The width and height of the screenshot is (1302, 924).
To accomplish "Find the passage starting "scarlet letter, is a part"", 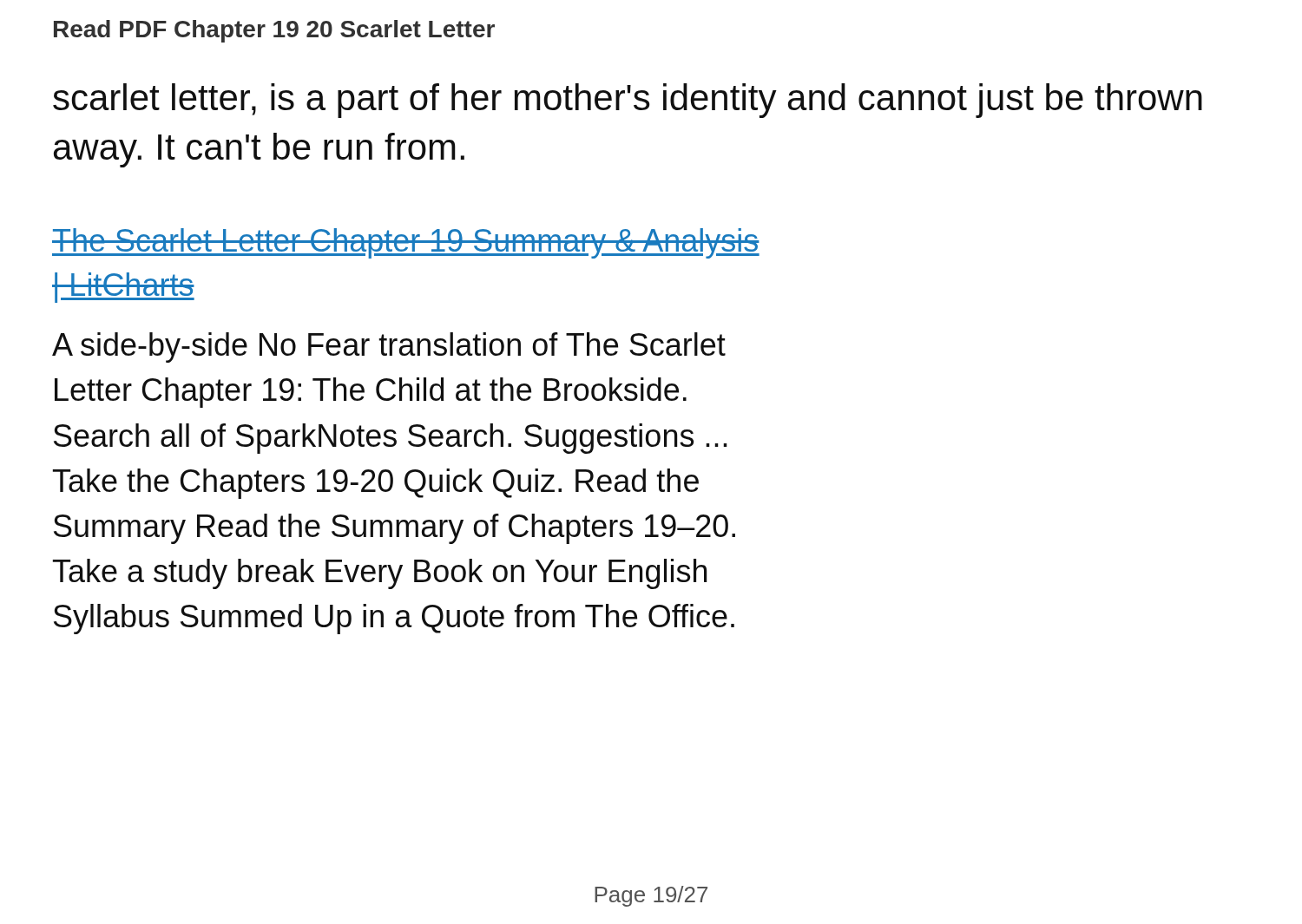I will pos(628,122).
